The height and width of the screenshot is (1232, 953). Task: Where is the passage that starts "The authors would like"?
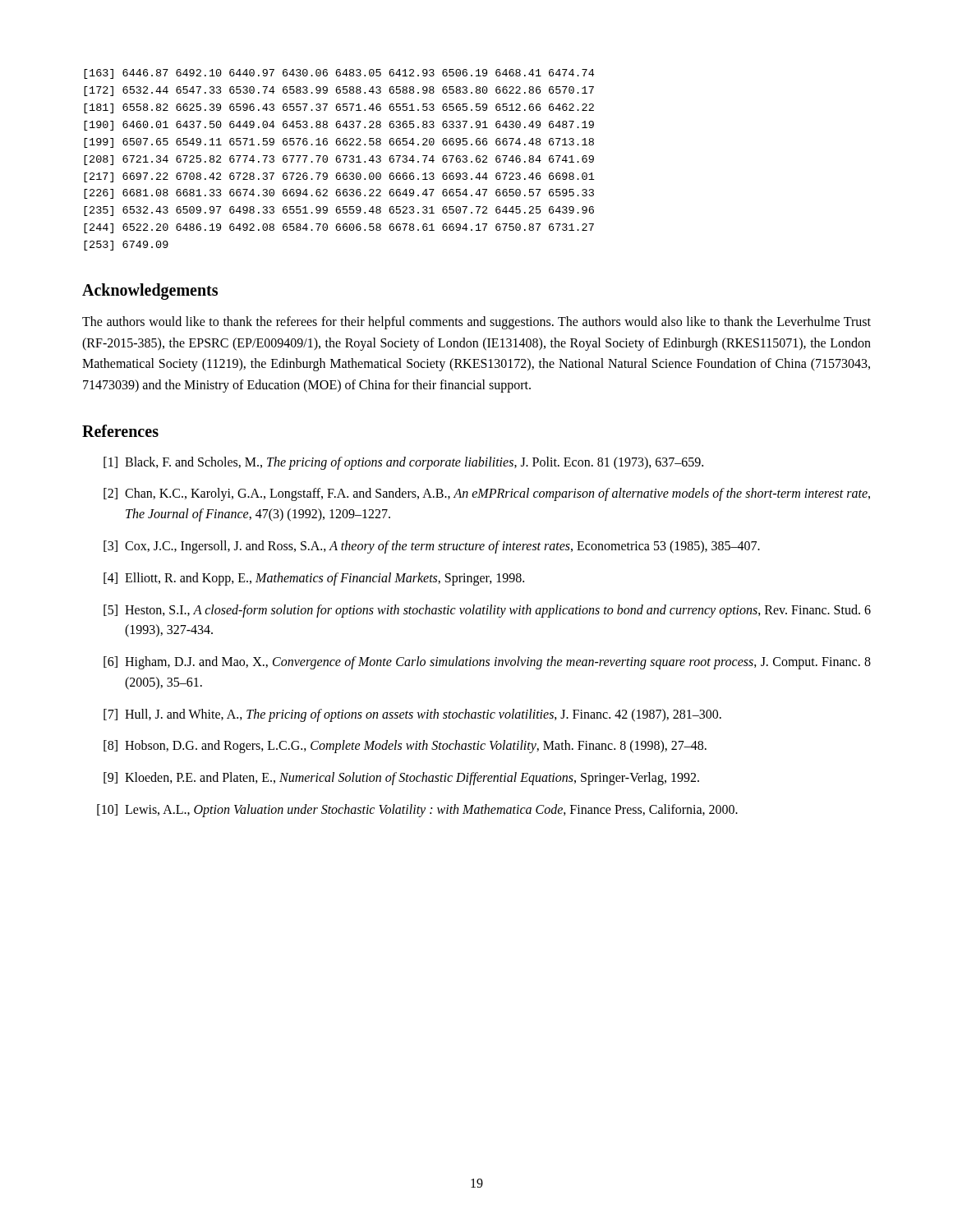coord(476,353)
